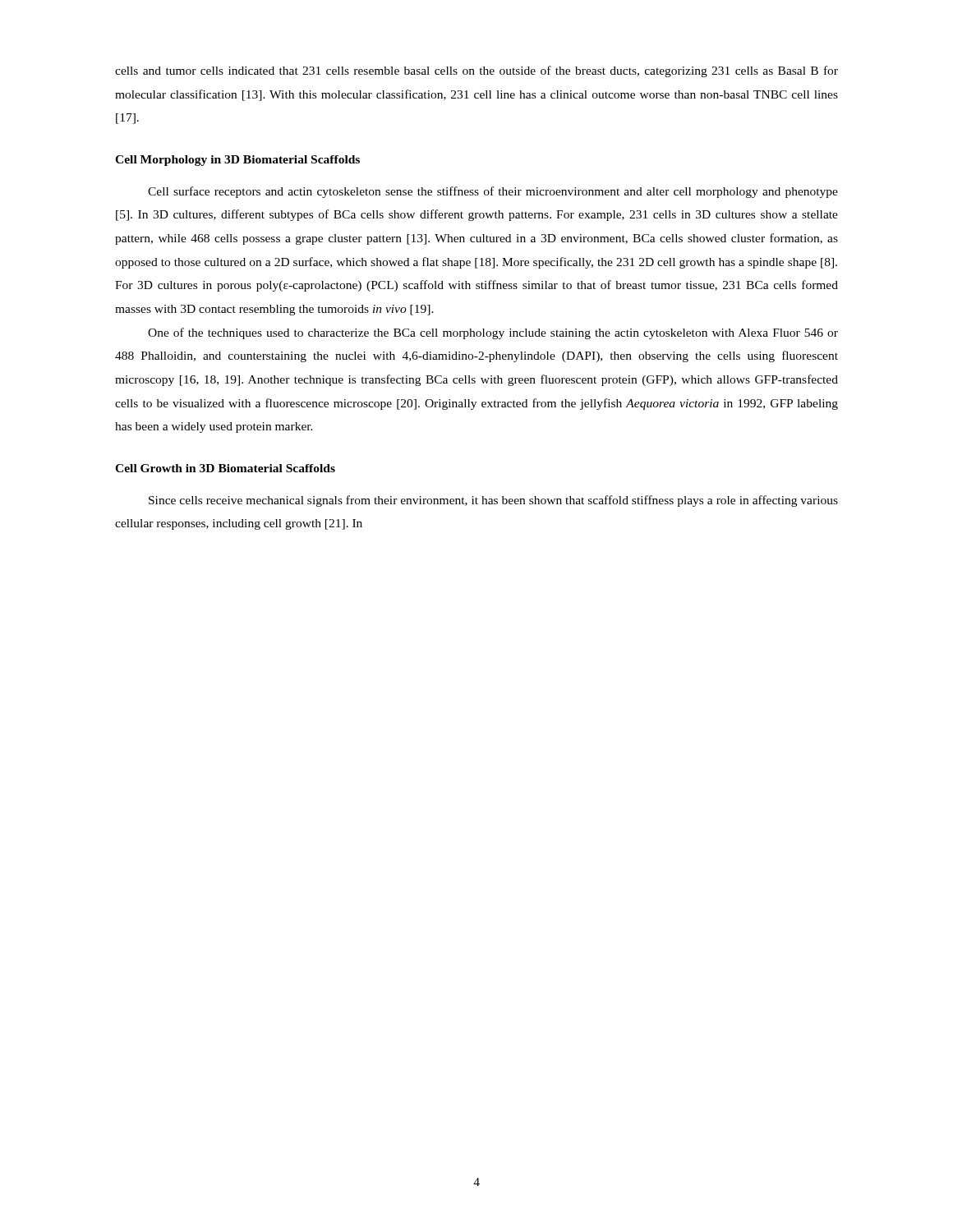Point to the text block starting "One of the techniques used"

point(476,380)
